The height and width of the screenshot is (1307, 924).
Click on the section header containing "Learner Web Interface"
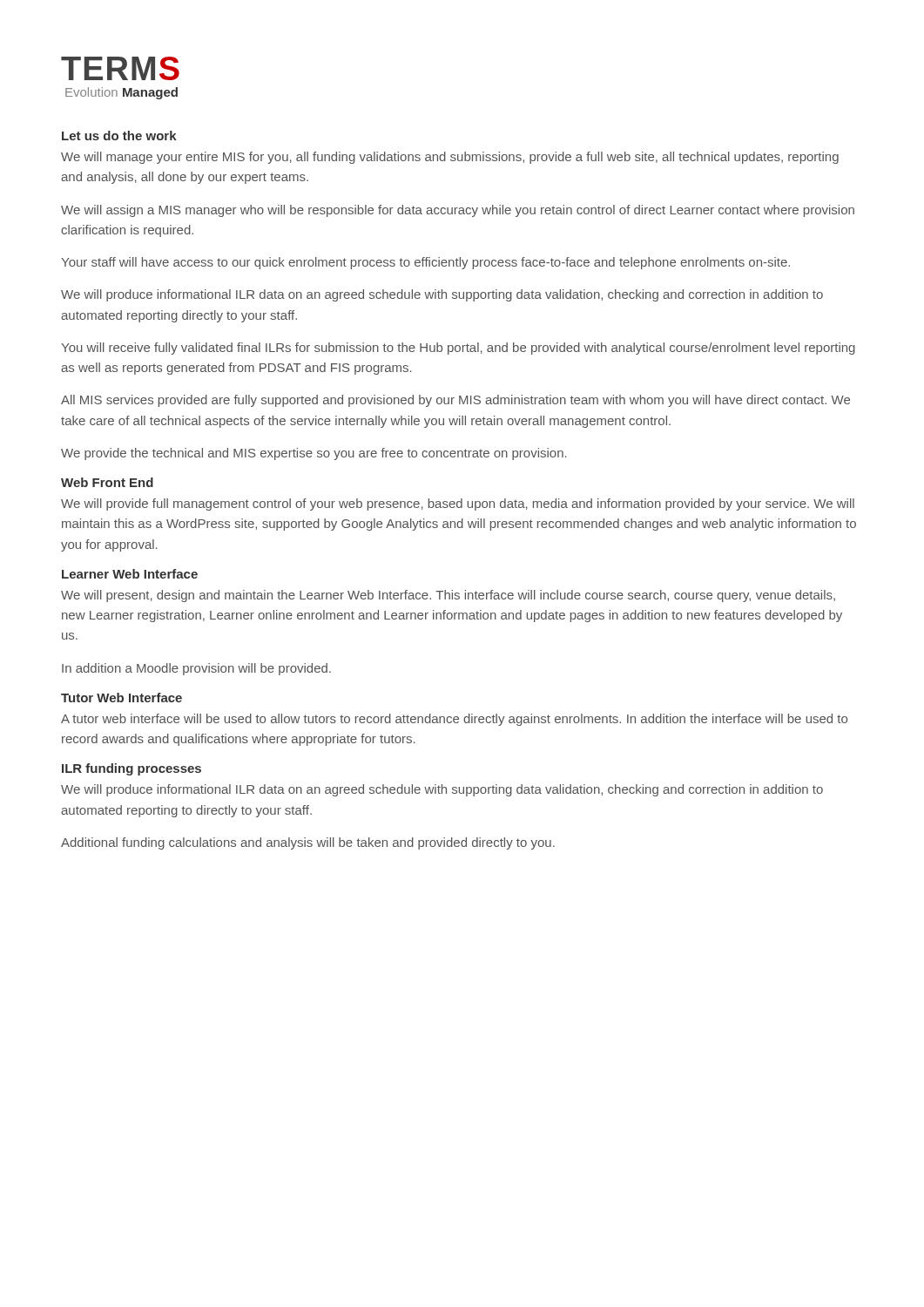point(129,574)
